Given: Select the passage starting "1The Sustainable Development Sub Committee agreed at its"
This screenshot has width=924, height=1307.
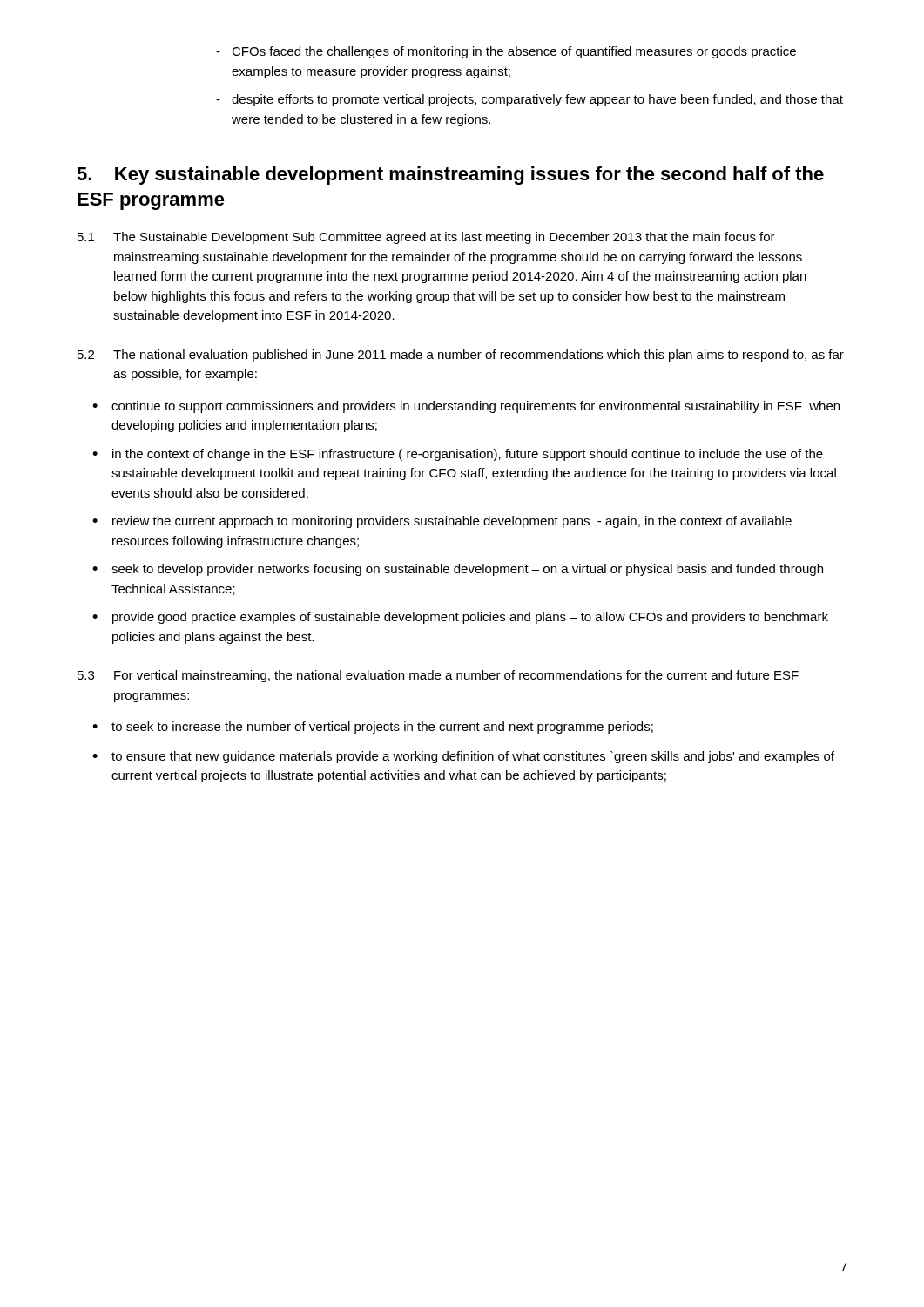Looking at the screenshot, I should [460, 277].
